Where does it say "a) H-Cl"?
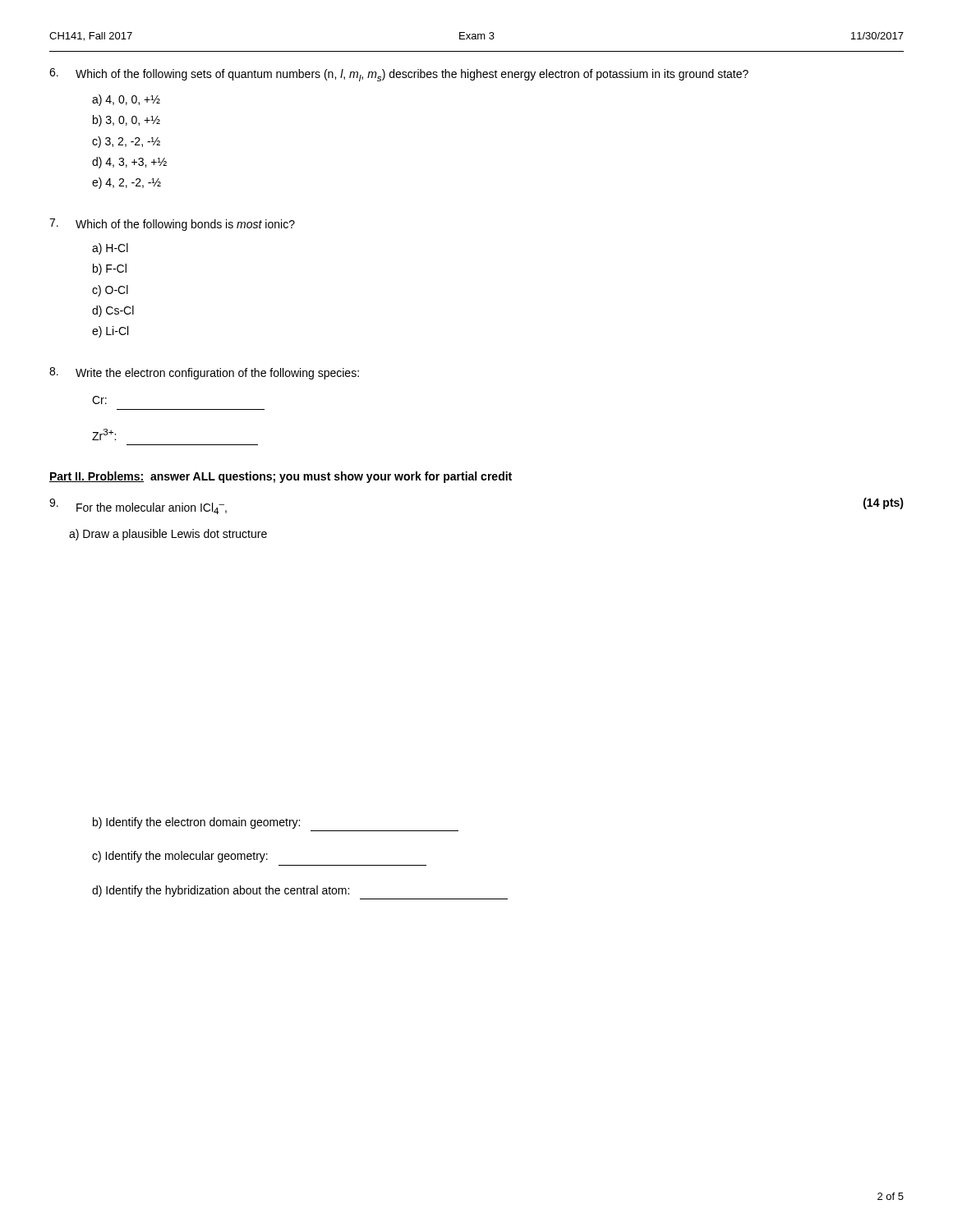953x1232 pixels. point(110,248)
